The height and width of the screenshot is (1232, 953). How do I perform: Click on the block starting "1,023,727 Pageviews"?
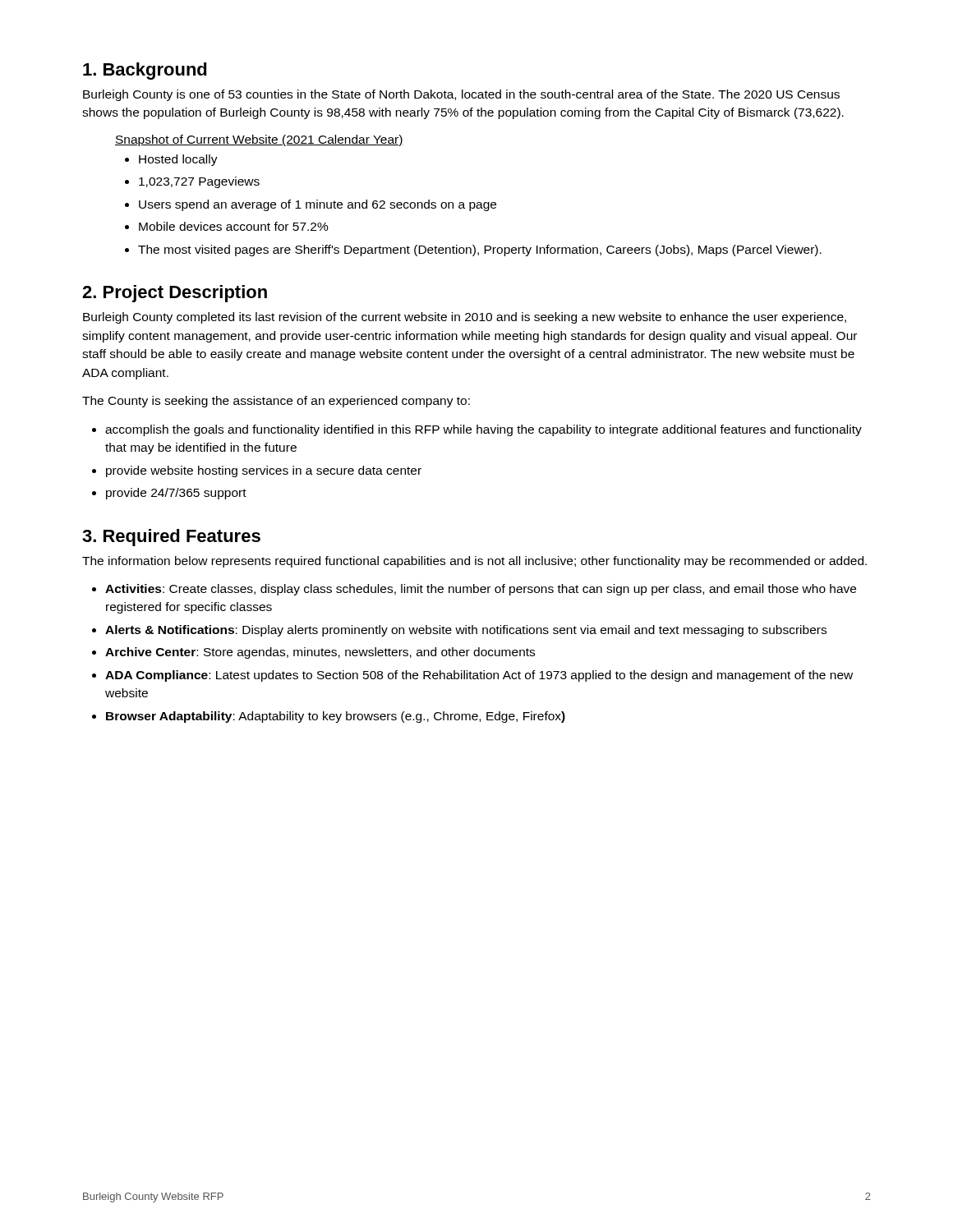click(199, 182)
